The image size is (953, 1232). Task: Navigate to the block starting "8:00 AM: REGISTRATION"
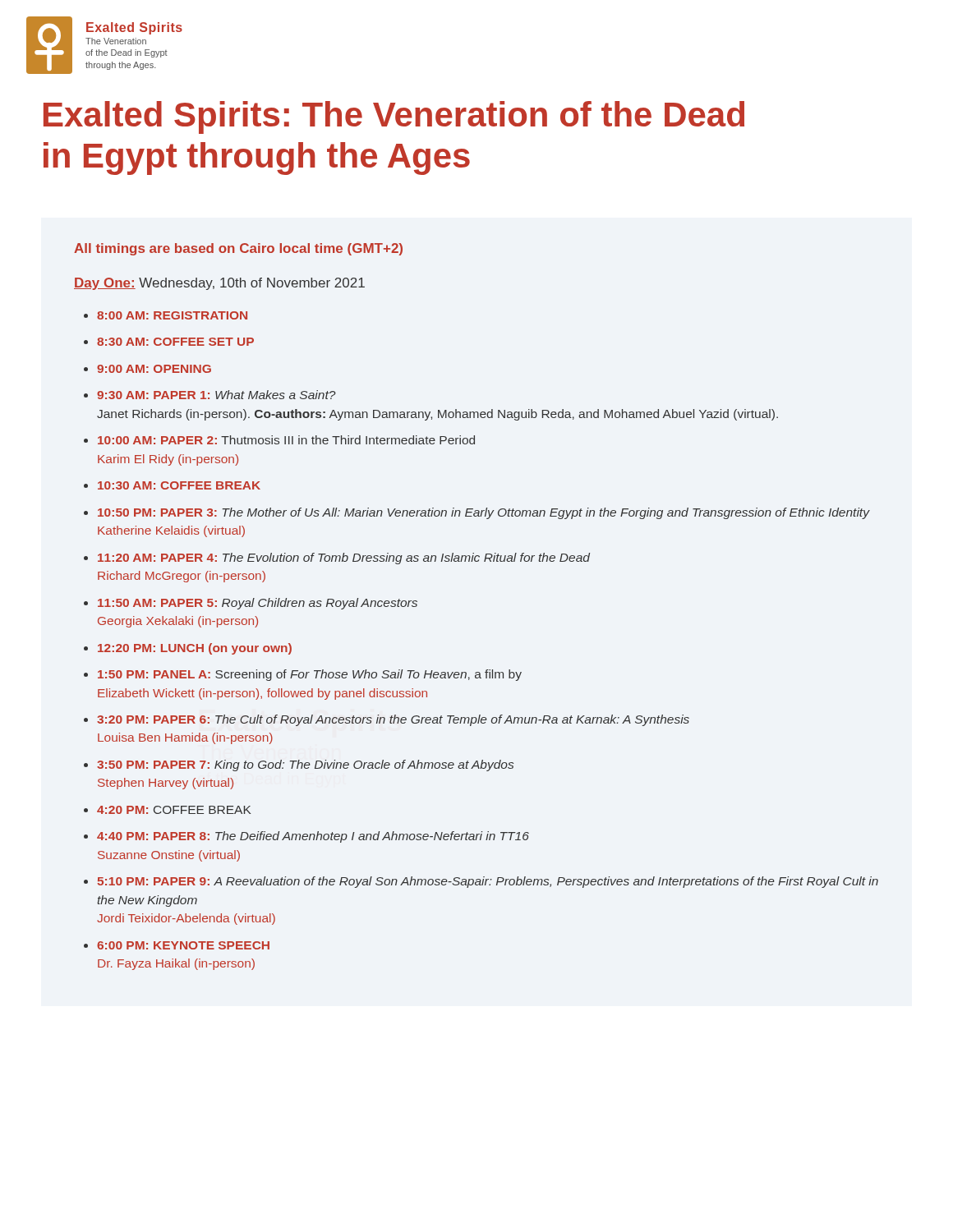click(x=173, y=315)
